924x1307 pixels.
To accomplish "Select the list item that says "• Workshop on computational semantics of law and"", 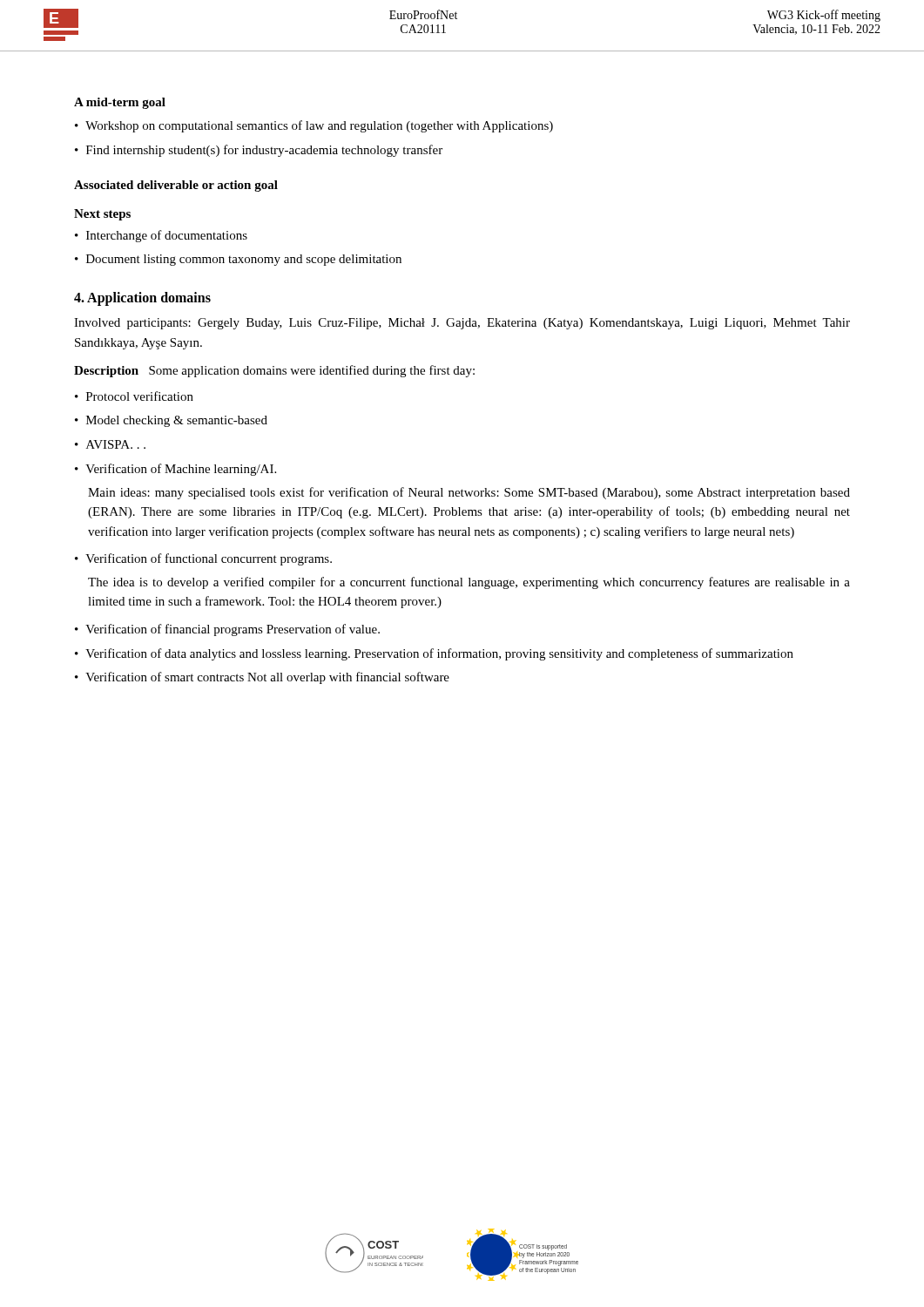I will (314, 126).
